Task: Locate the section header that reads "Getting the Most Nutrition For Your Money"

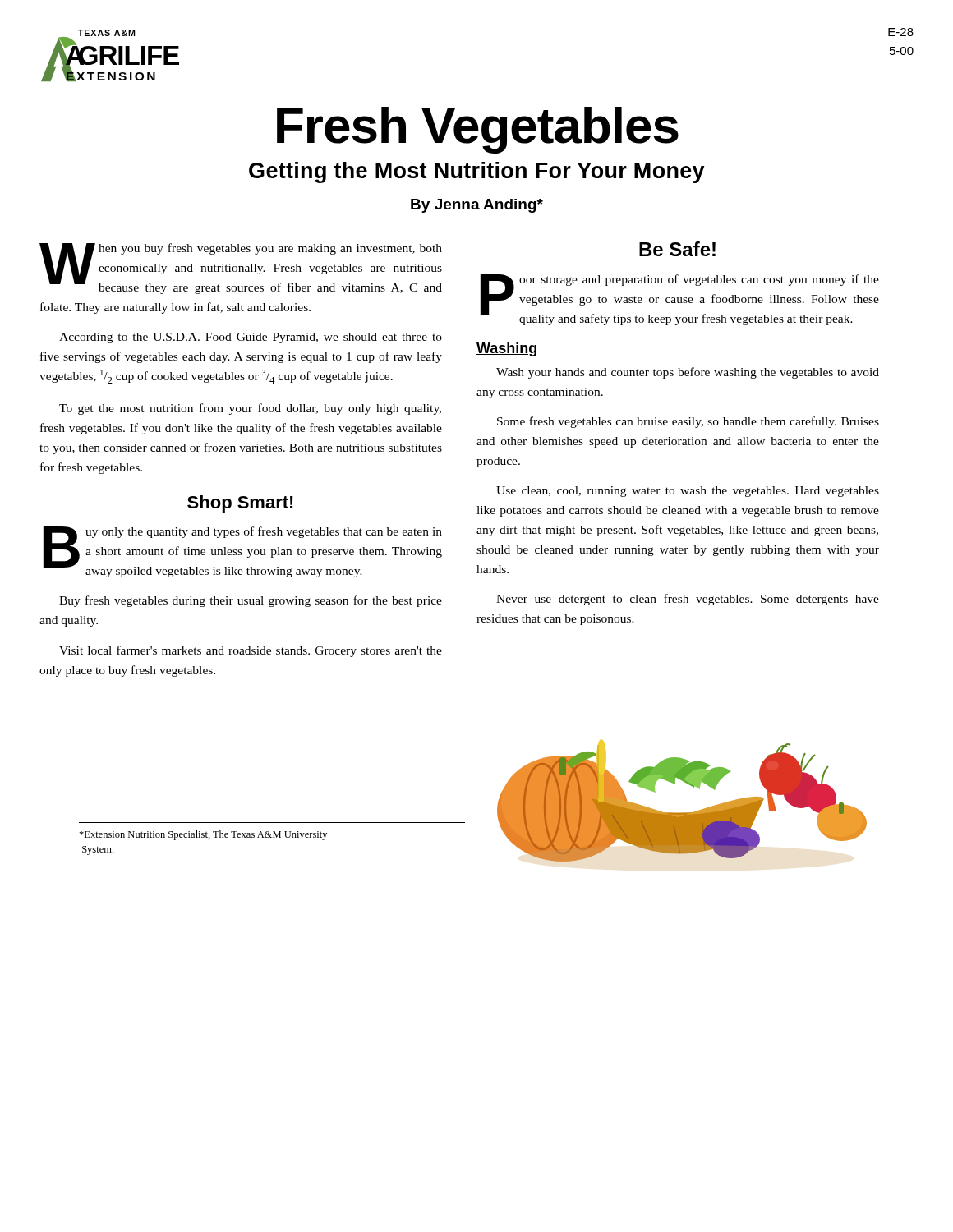Action: coord(476,171)
